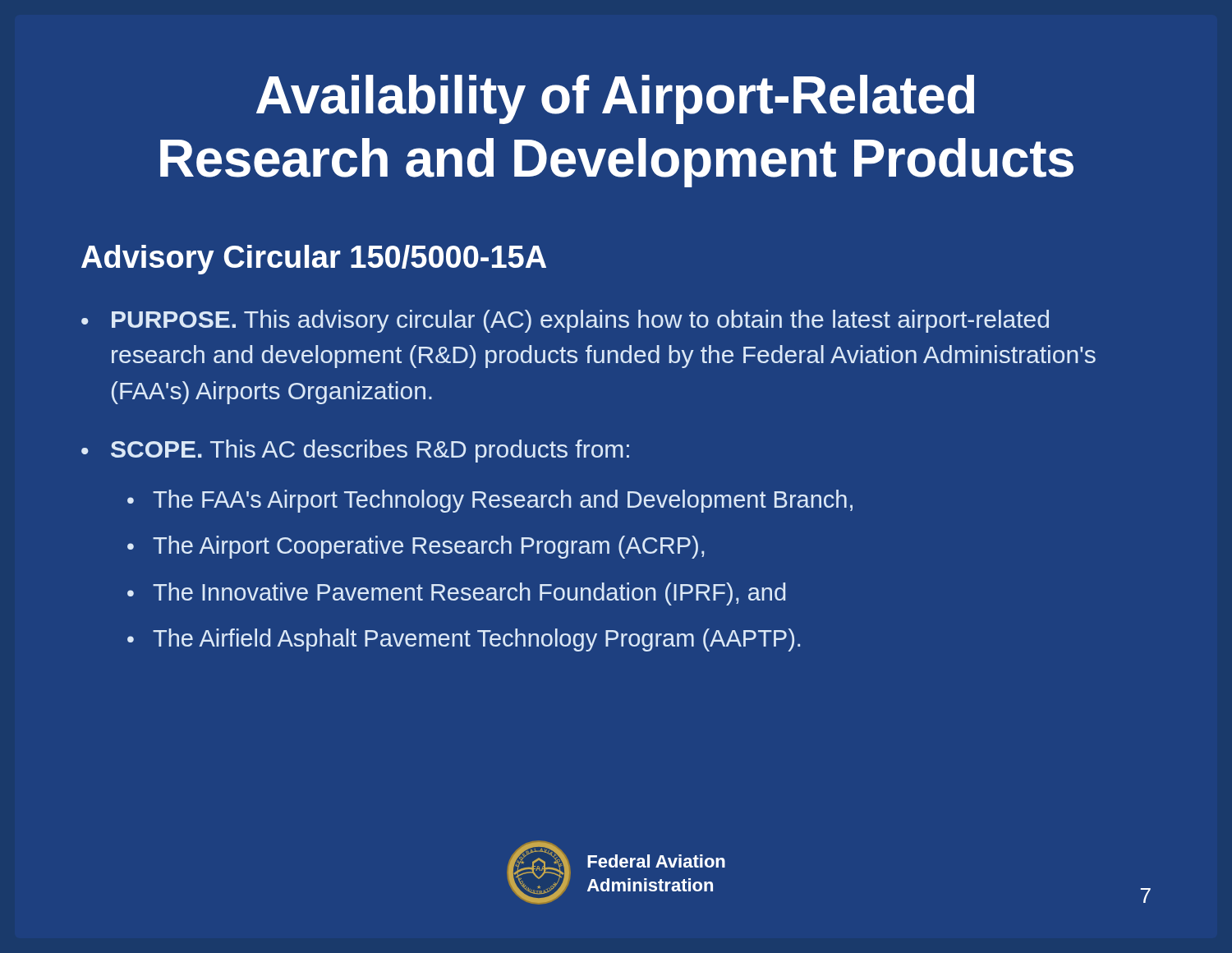Locate the list item with the text "• SCOPE. This AC describes R&D"
Image resolution: width=1232 pixels, height=953 pixels.
pos(616,550)
